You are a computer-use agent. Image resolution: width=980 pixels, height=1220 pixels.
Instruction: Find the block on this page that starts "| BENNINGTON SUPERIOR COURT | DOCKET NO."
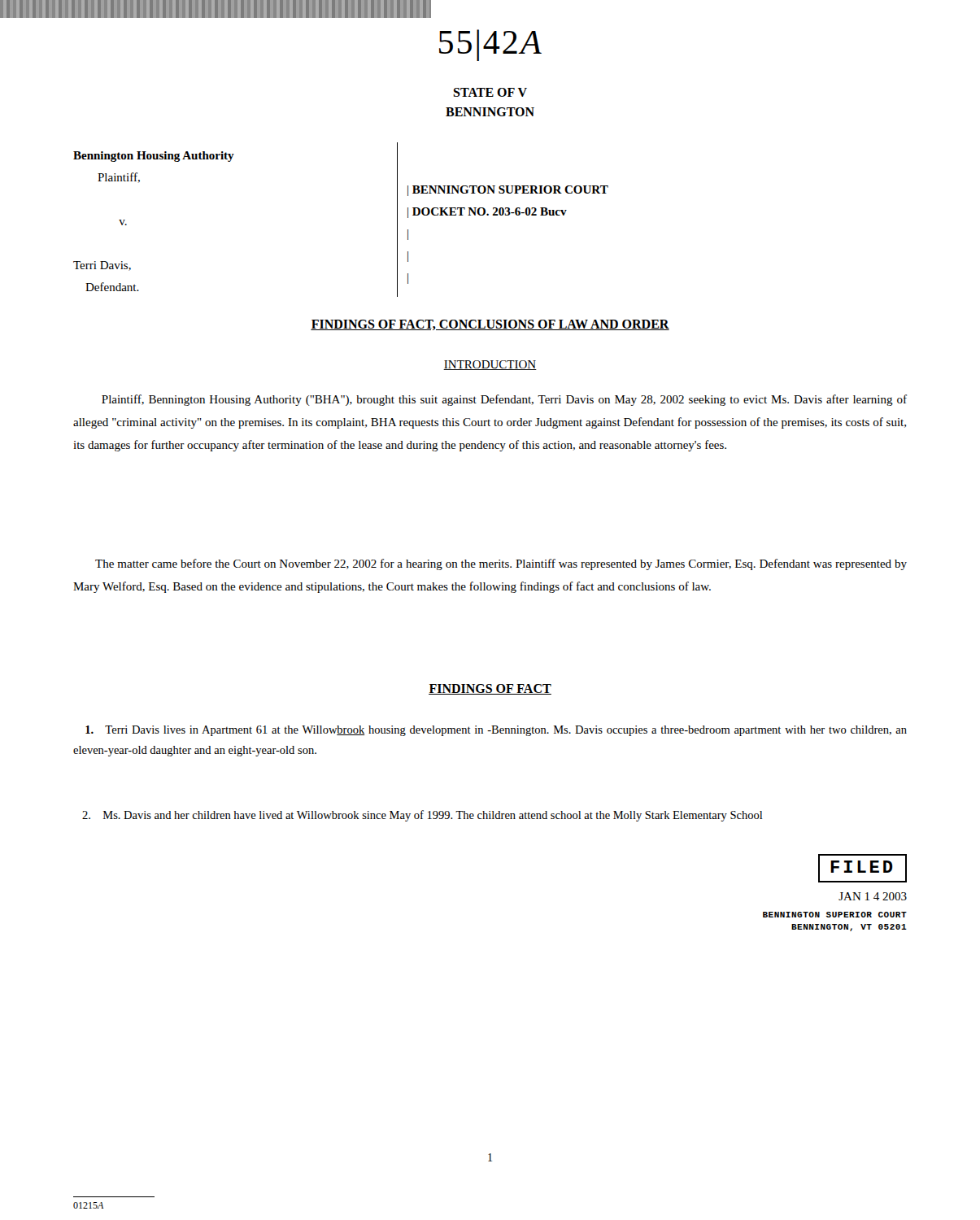(x=508, y=191)
